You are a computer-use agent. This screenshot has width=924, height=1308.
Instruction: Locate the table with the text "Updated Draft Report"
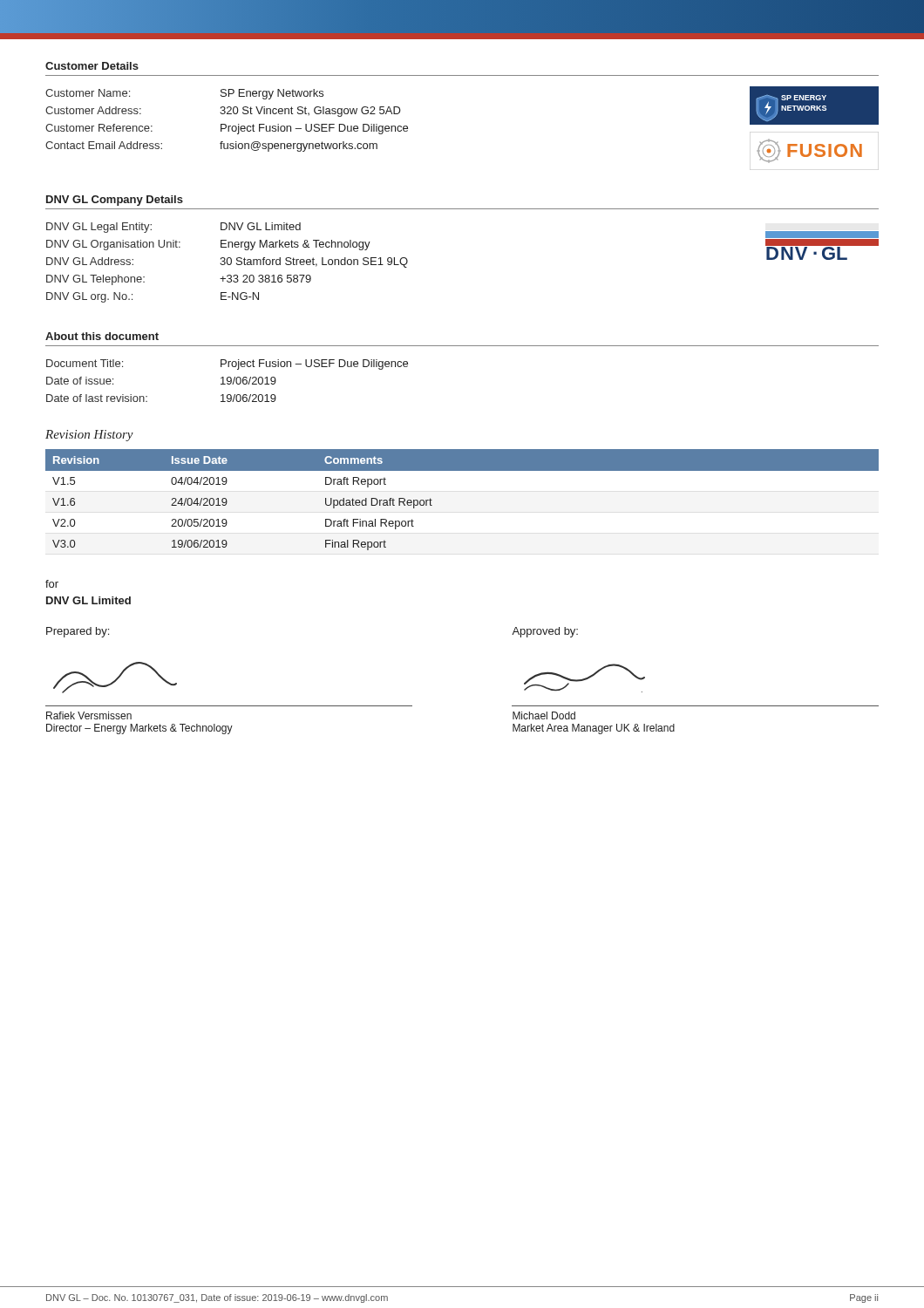tap(462, 502)
